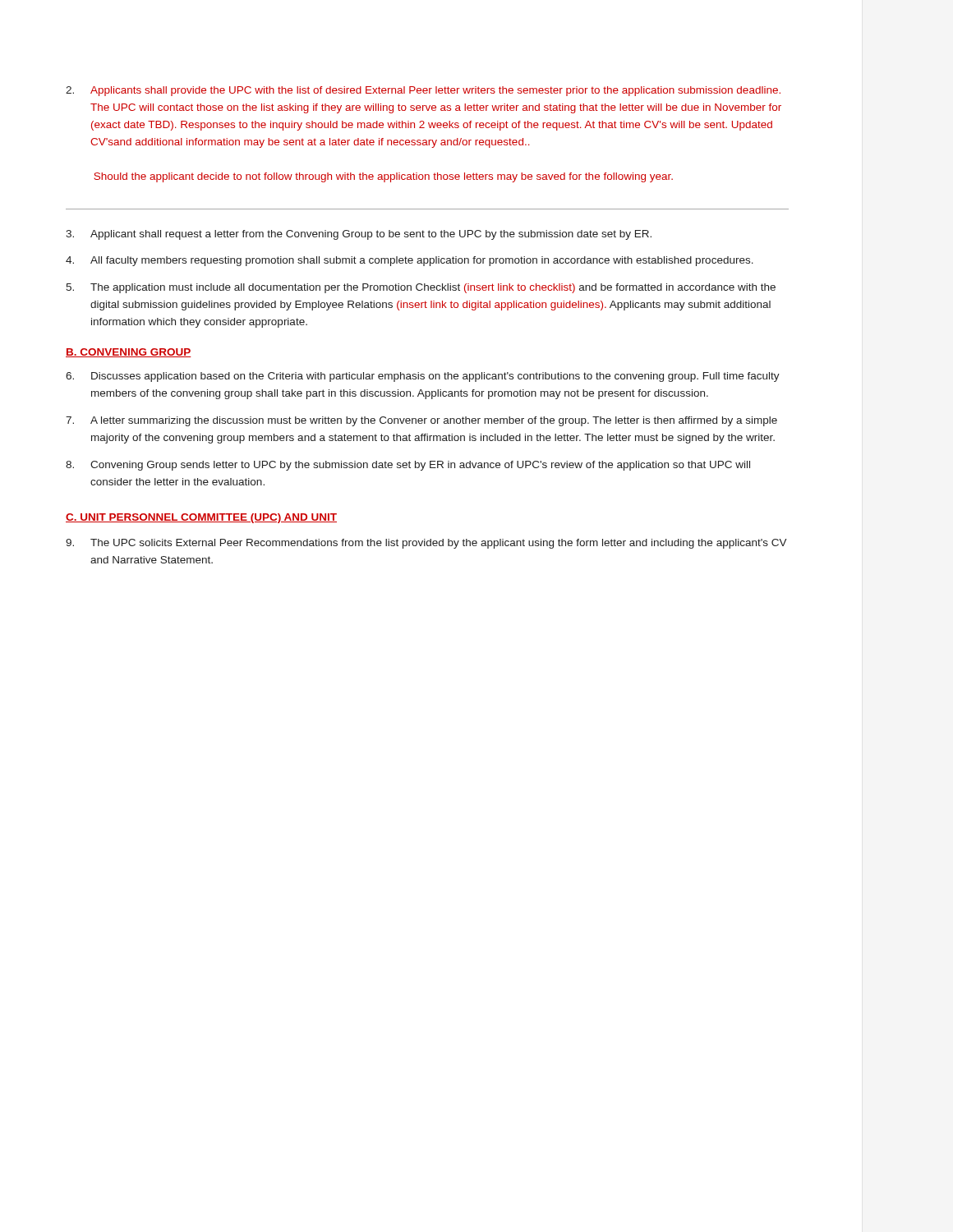Find the block on this page that starts "5. The application must"
Viewport: 953px width, 1232px height.
427,305
